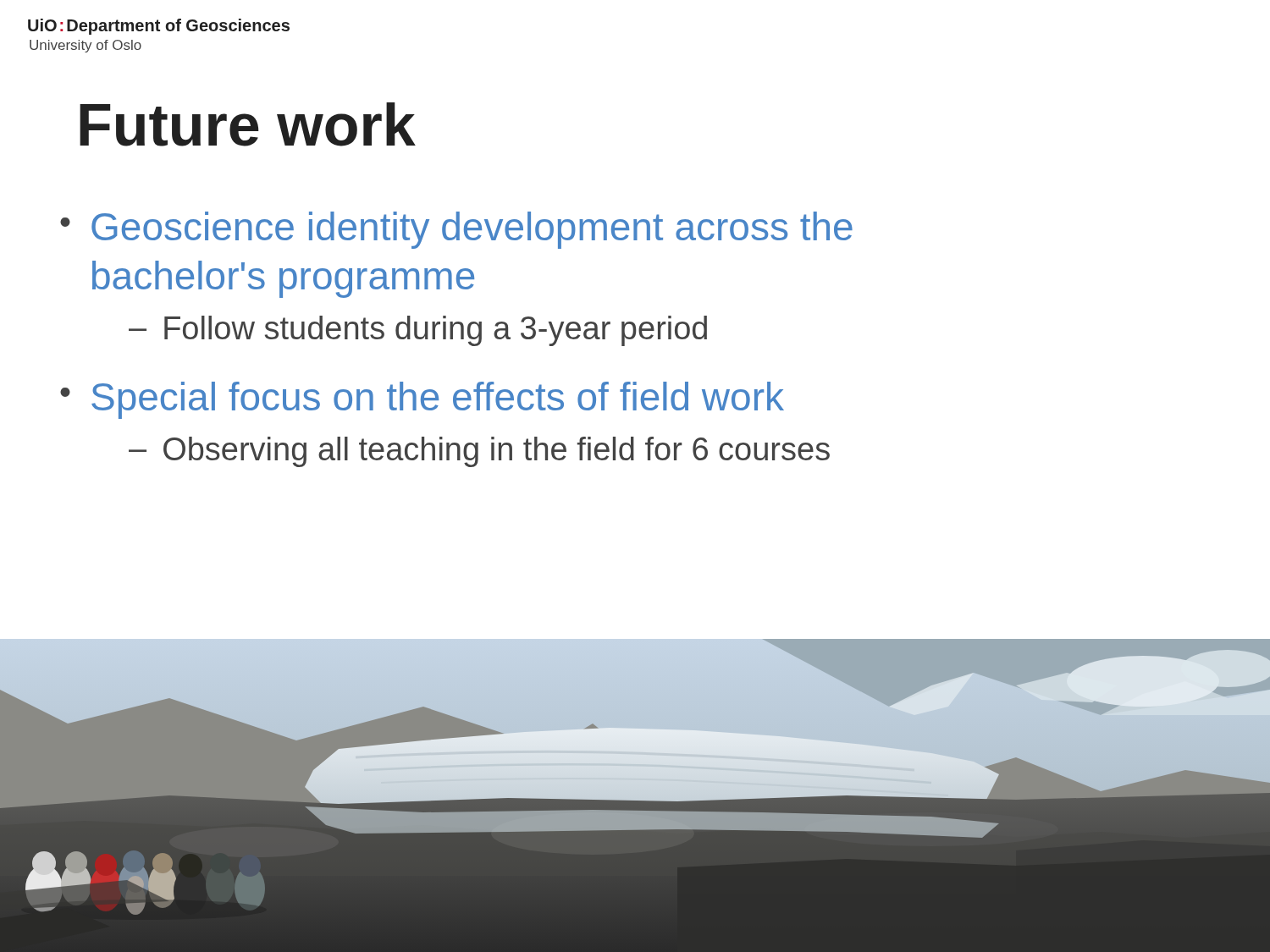Find the block on this page that starts "• Special focus"
Screen dimensions: 952x1270
422,397
